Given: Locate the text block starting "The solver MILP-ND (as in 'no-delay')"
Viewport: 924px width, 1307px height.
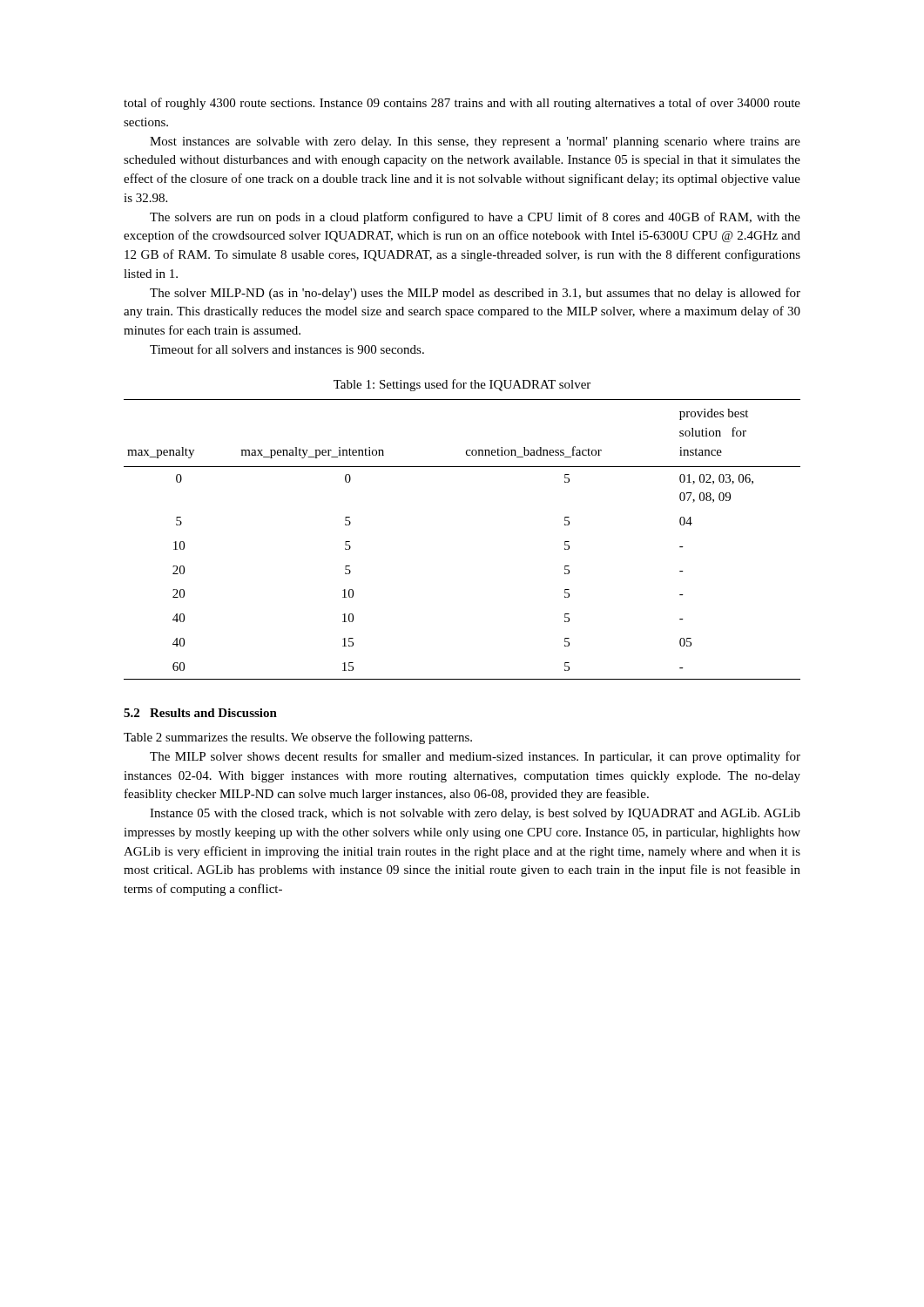Looking at the screenshot, I should tap(462, 312).
